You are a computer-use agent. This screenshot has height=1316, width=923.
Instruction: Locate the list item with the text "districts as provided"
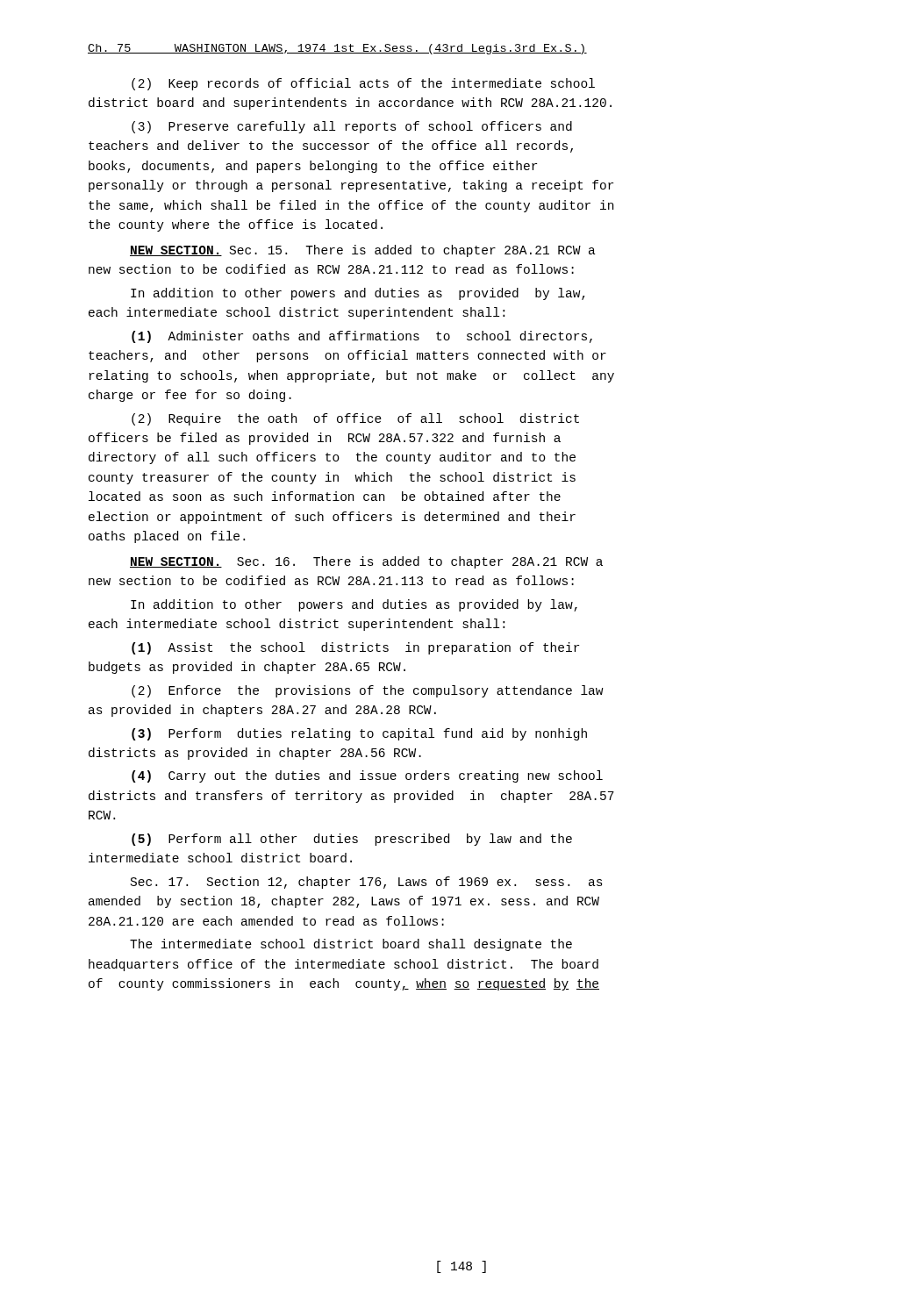coord(256,754)
